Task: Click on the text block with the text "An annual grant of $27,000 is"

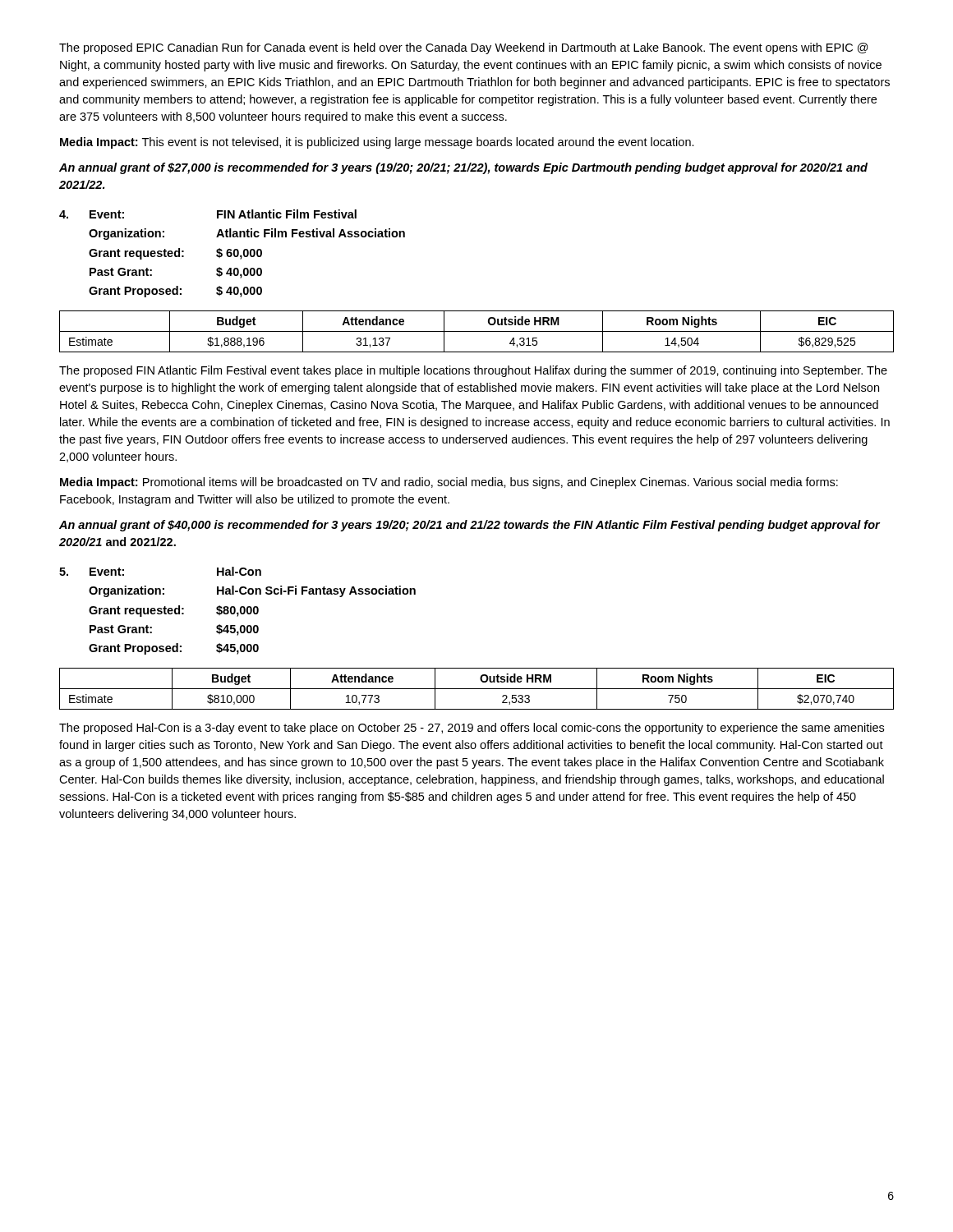Action: click(463, 176)
